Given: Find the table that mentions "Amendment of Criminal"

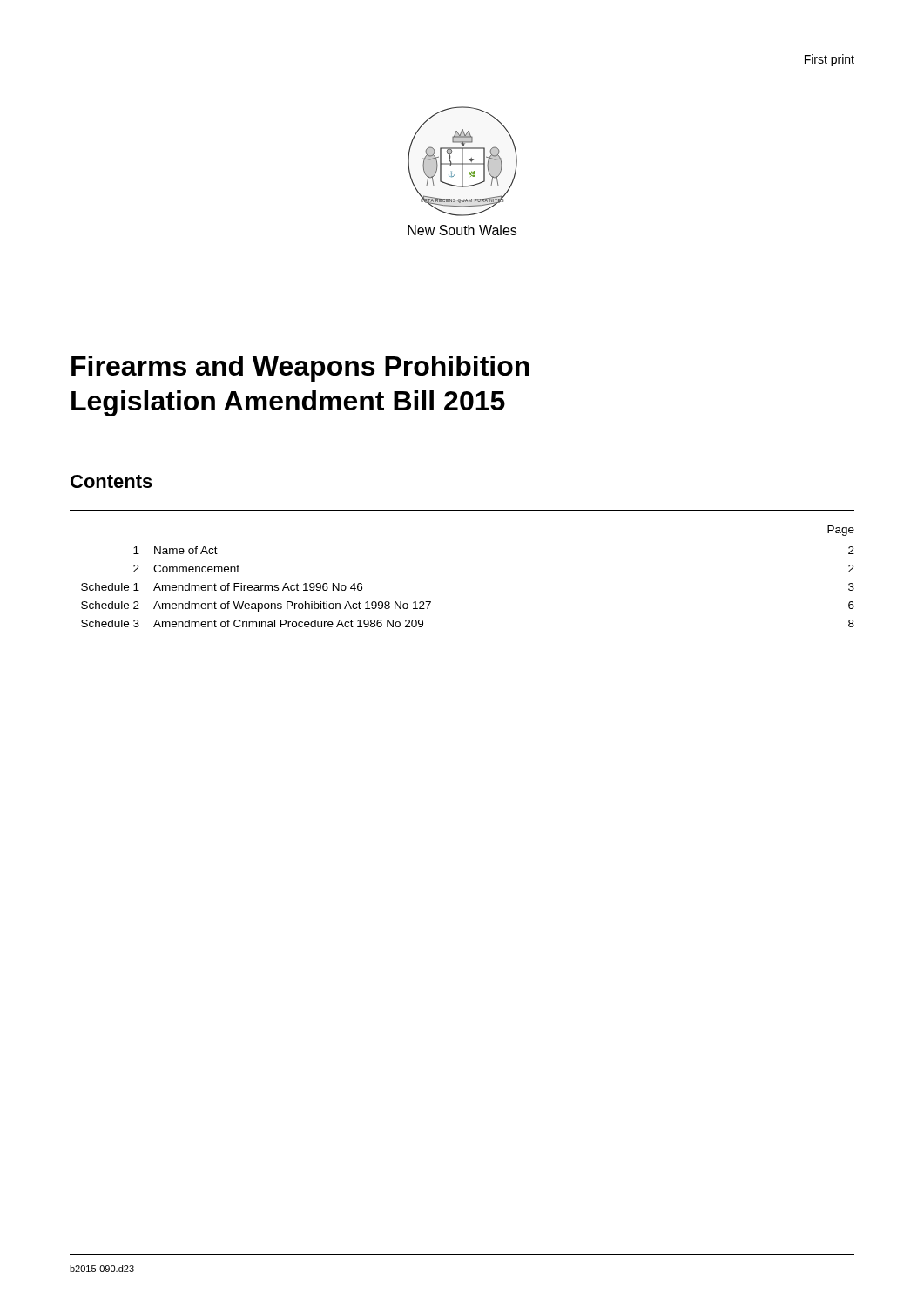Looking at the screenshot, I should click(462, 573).
